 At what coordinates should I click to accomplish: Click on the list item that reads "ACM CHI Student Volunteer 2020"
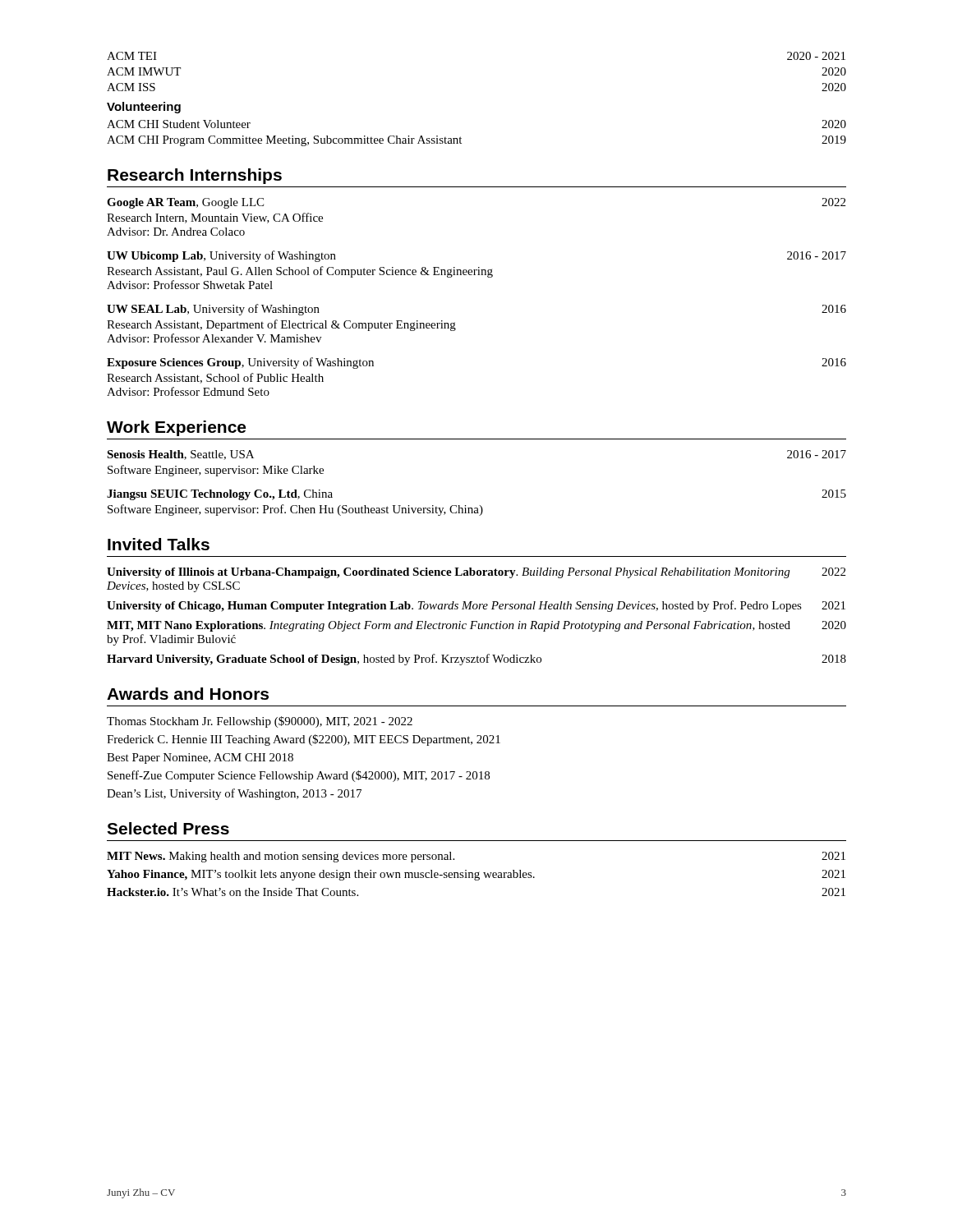(x=174, y=124)
